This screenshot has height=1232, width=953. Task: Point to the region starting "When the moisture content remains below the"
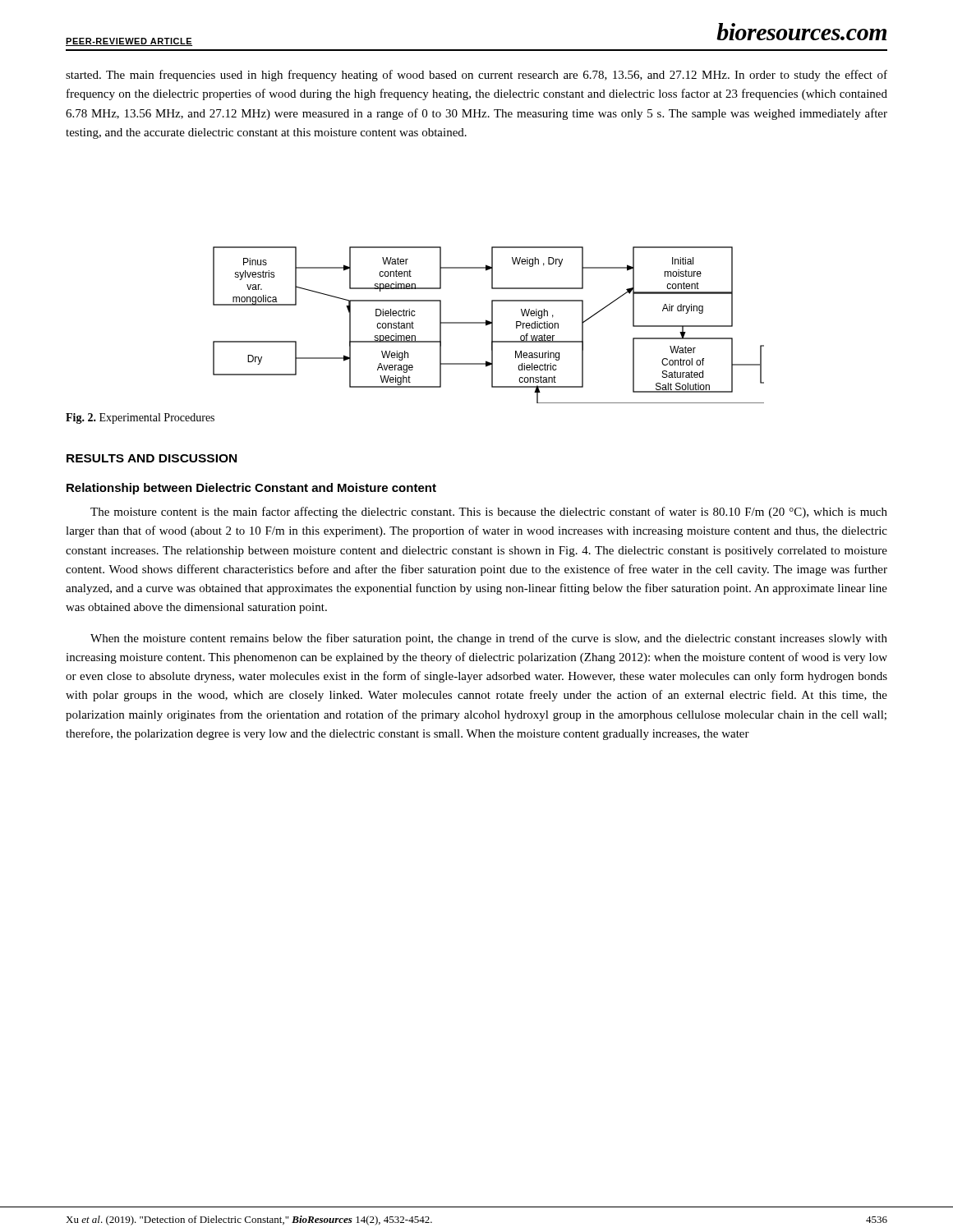point(476,685)
